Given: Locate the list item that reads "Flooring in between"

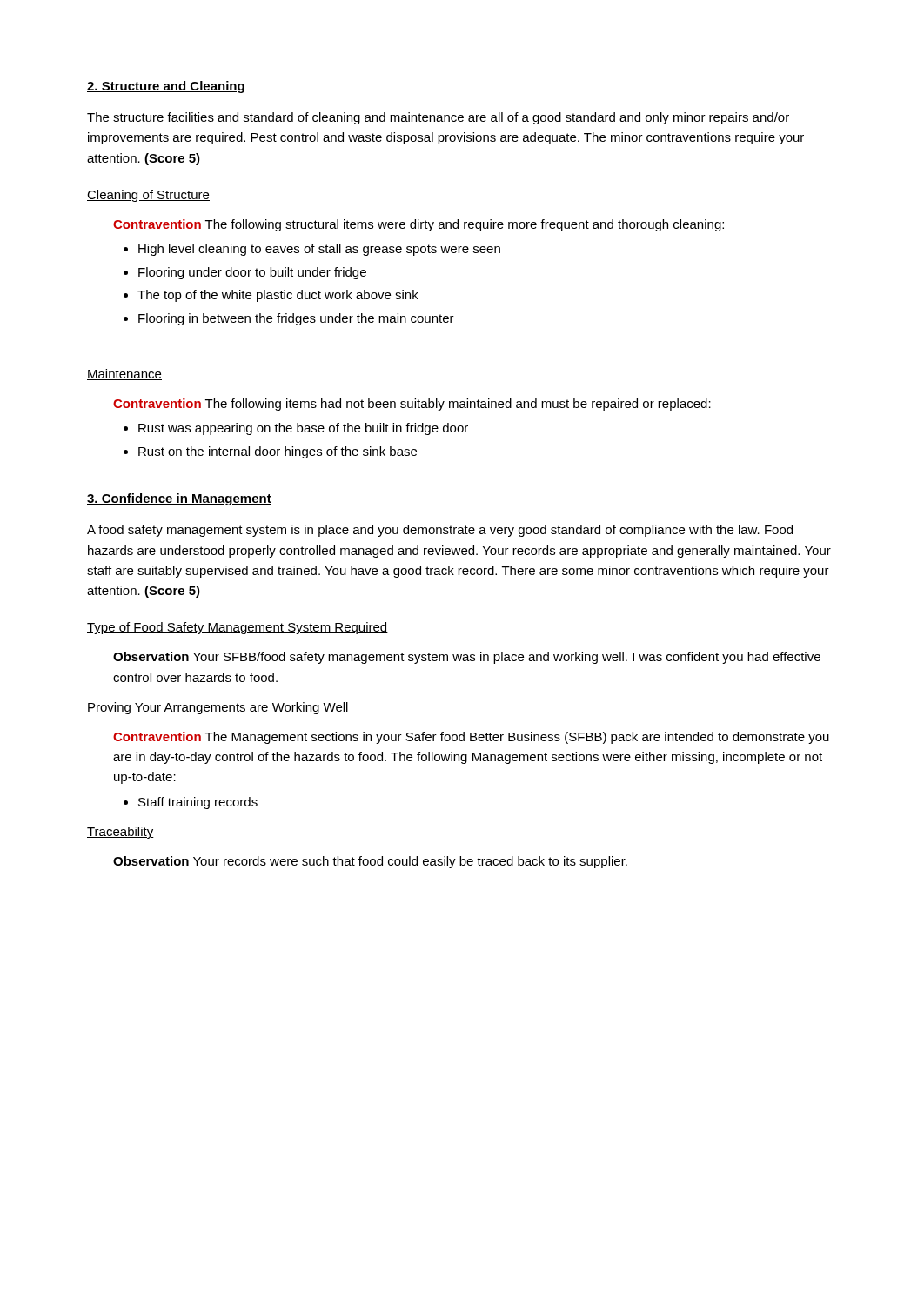Looking at the screenshot, I should [x=296, y=318].
